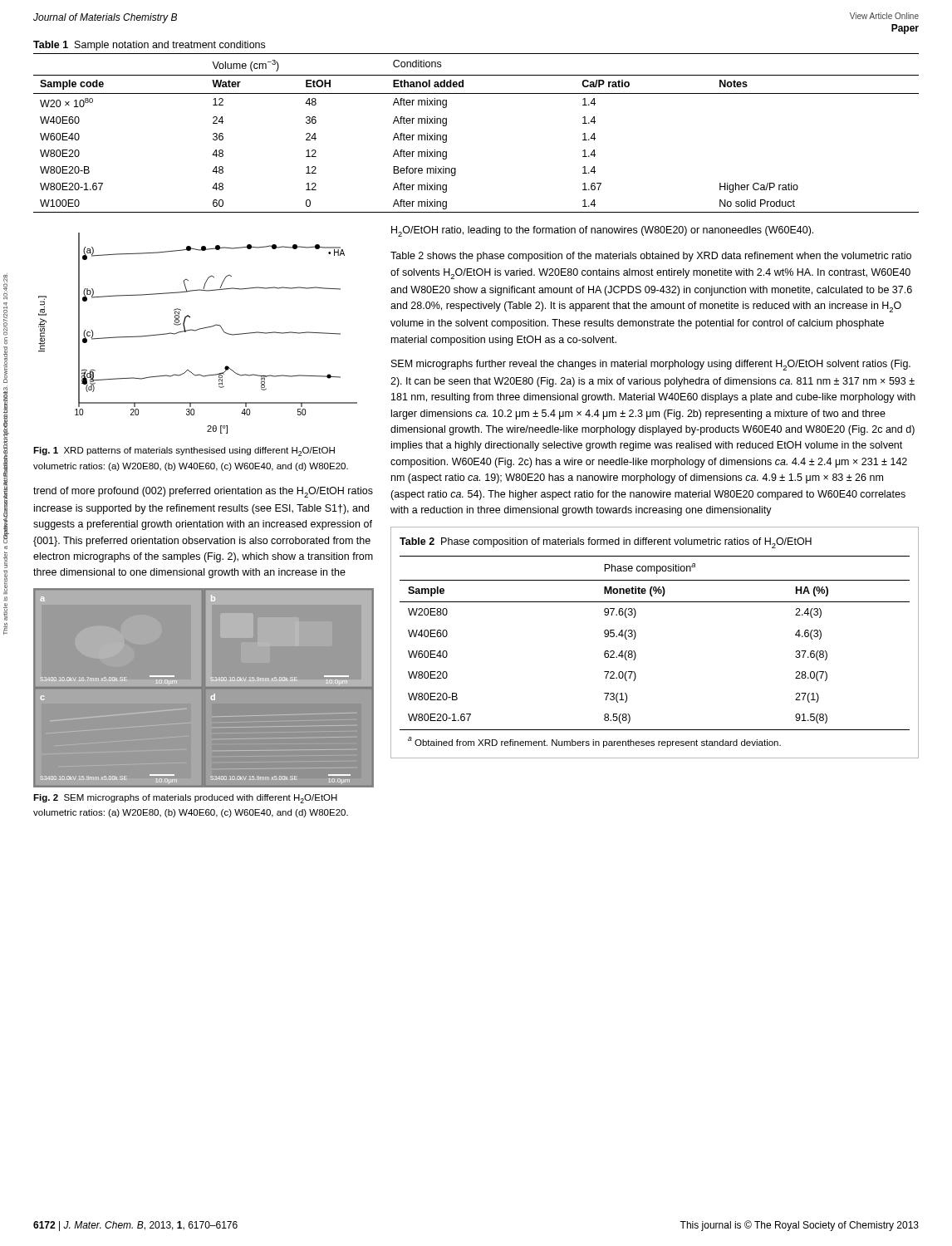Find the caption containing "Table 2 Phase composition of"

pyautogui.click(x=606, y=543)
